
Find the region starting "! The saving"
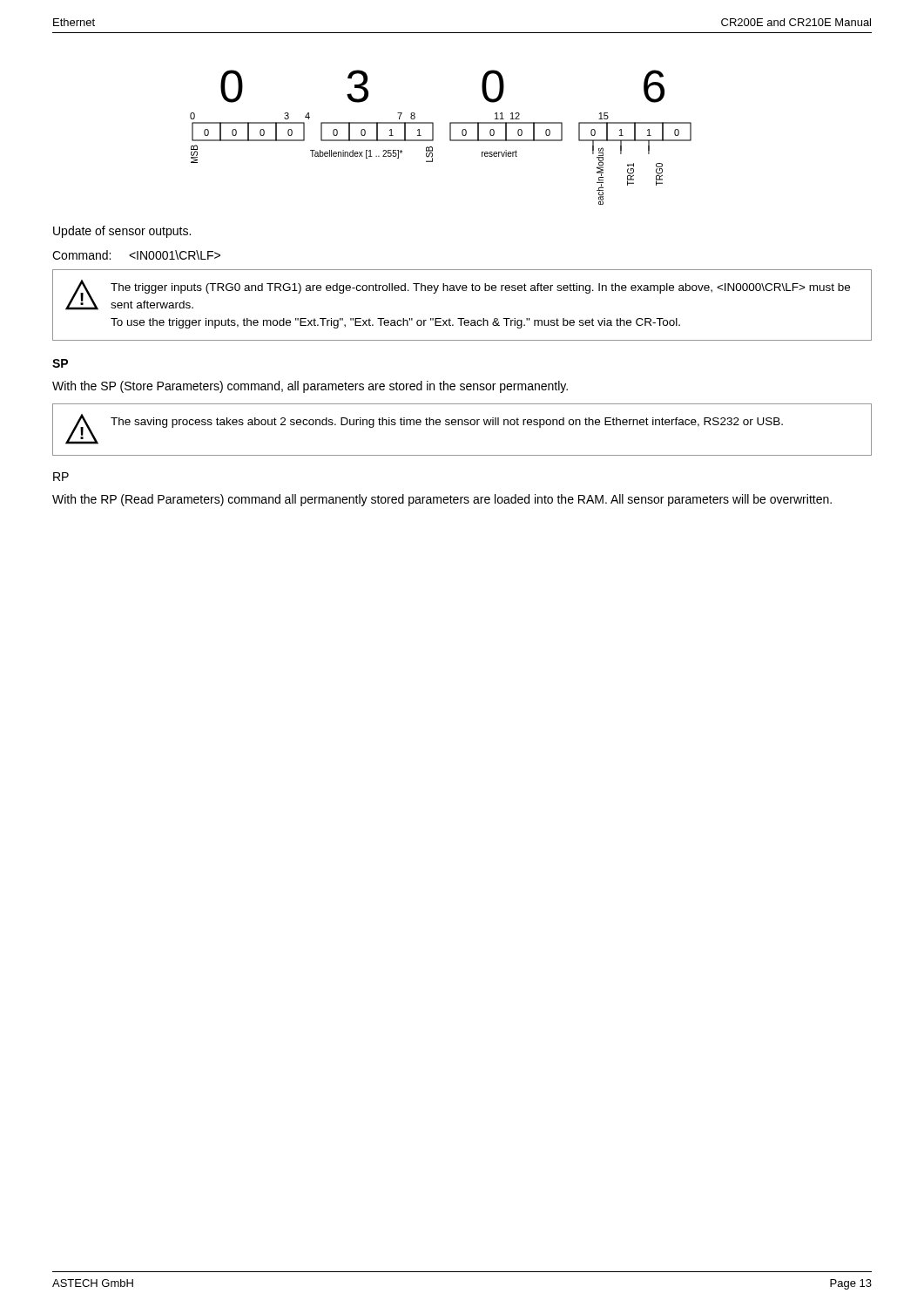tap(425, 430)
